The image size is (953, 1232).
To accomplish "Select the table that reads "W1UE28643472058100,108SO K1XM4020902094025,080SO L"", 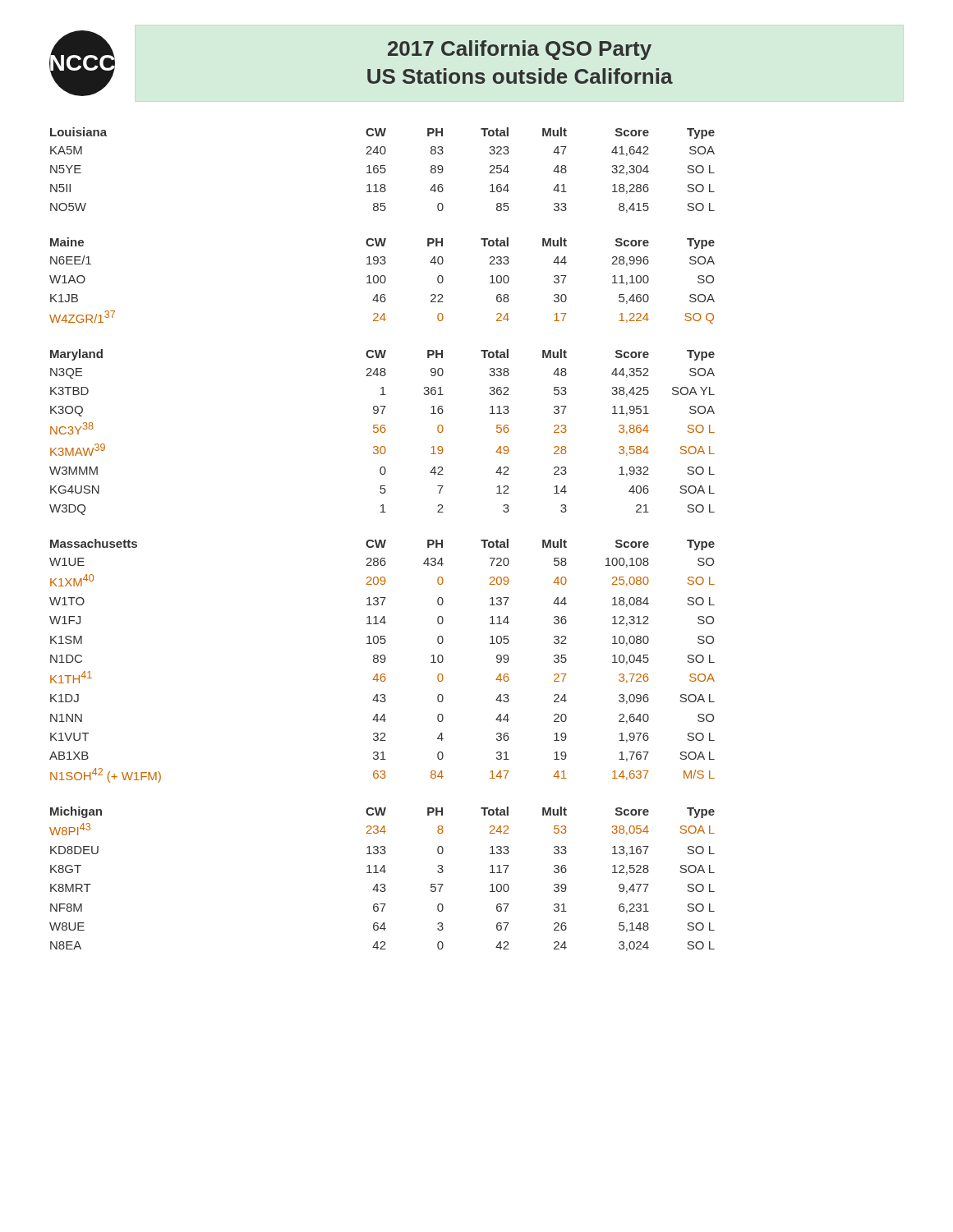I will pos(476,669).
